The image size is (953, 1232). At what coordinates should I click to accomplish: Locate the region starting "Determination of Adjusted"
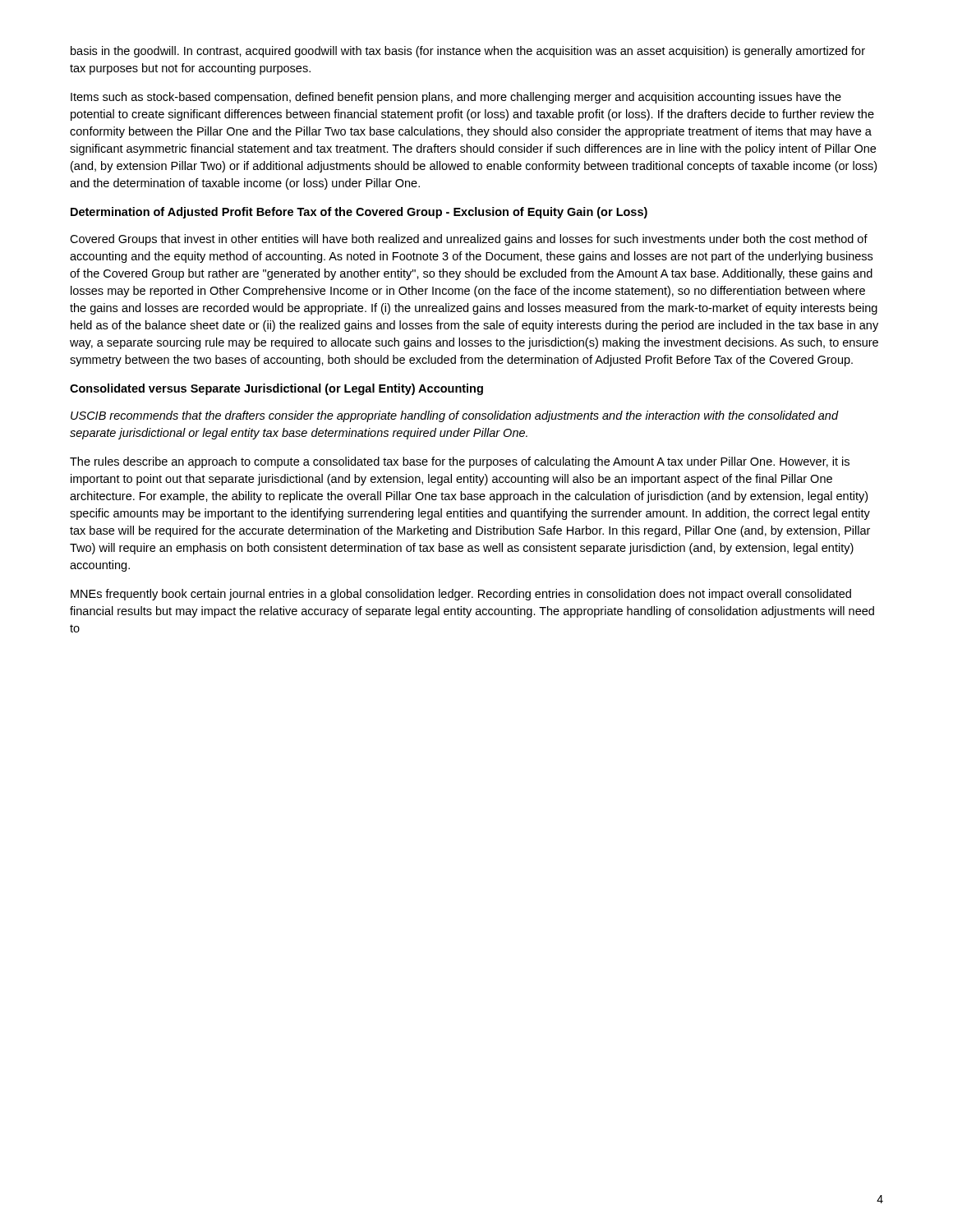pyautogui.click(x=359, y=212)
